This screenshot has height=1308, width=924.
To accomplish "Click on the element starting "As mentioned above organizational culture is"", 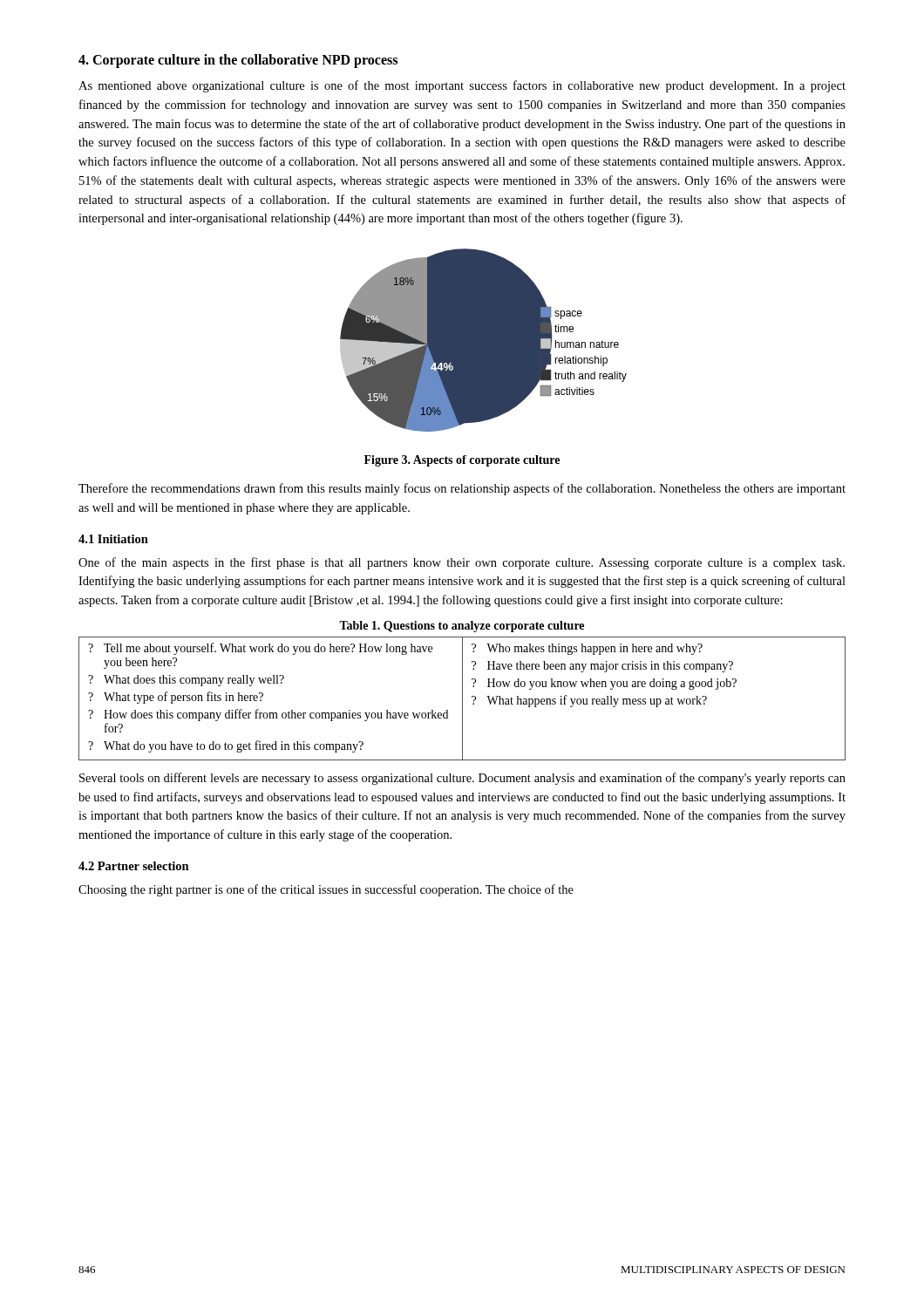I will 462,152.
